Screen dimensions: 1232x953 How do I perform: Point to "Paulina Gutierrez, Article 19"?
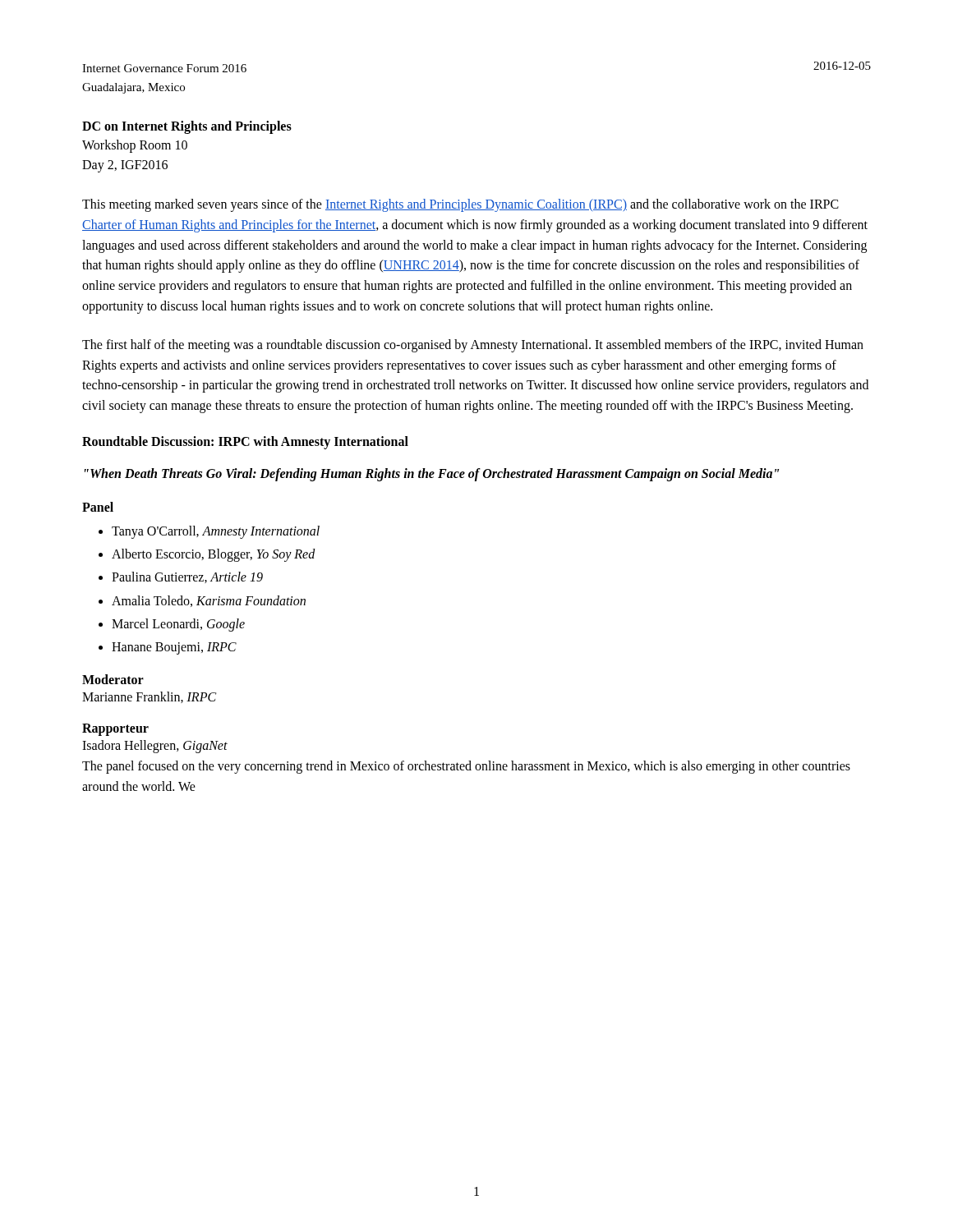pyautogui.click(x=187, y=577)
